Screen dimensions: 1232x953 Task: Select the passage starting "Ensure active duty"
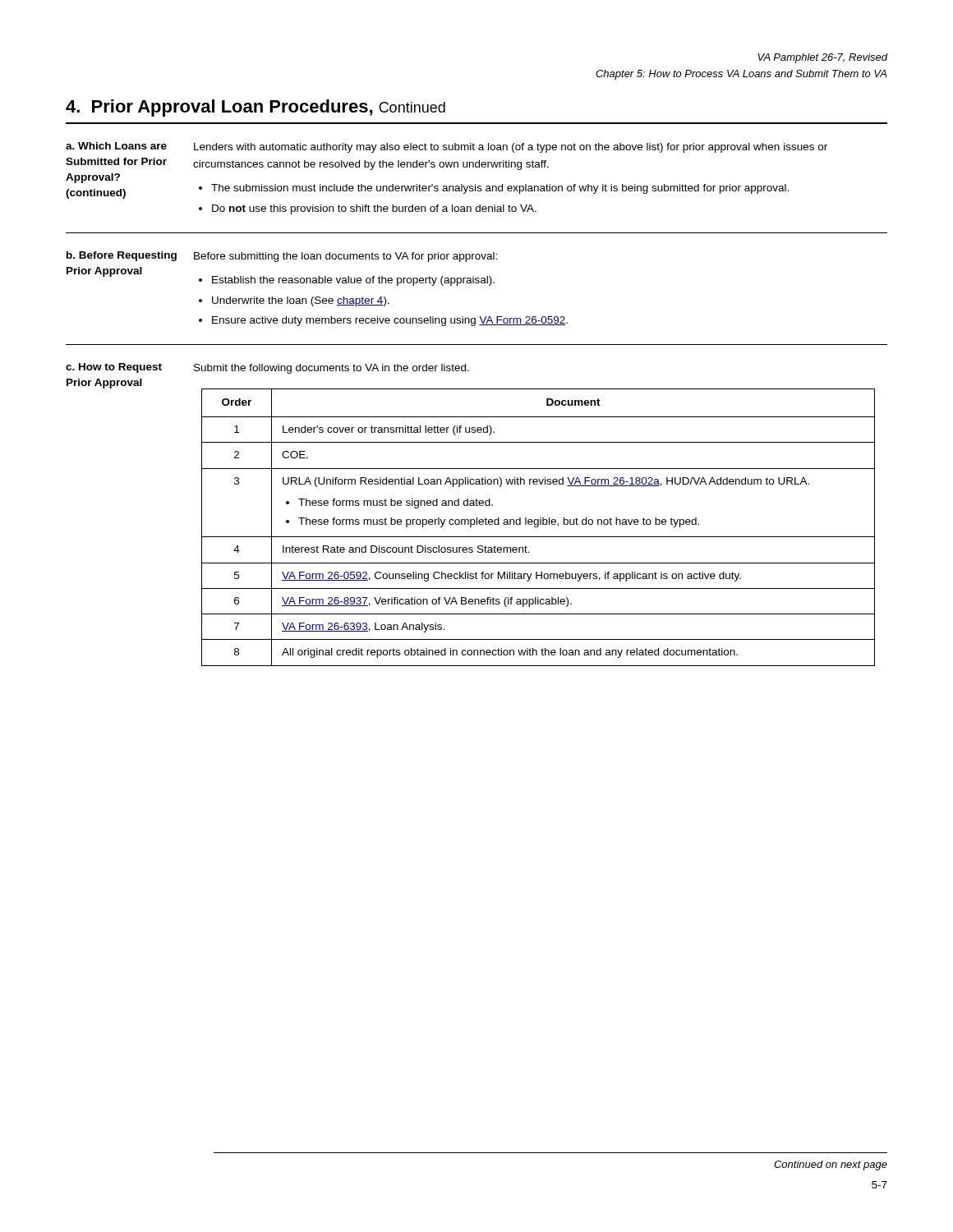click(390, 320)
